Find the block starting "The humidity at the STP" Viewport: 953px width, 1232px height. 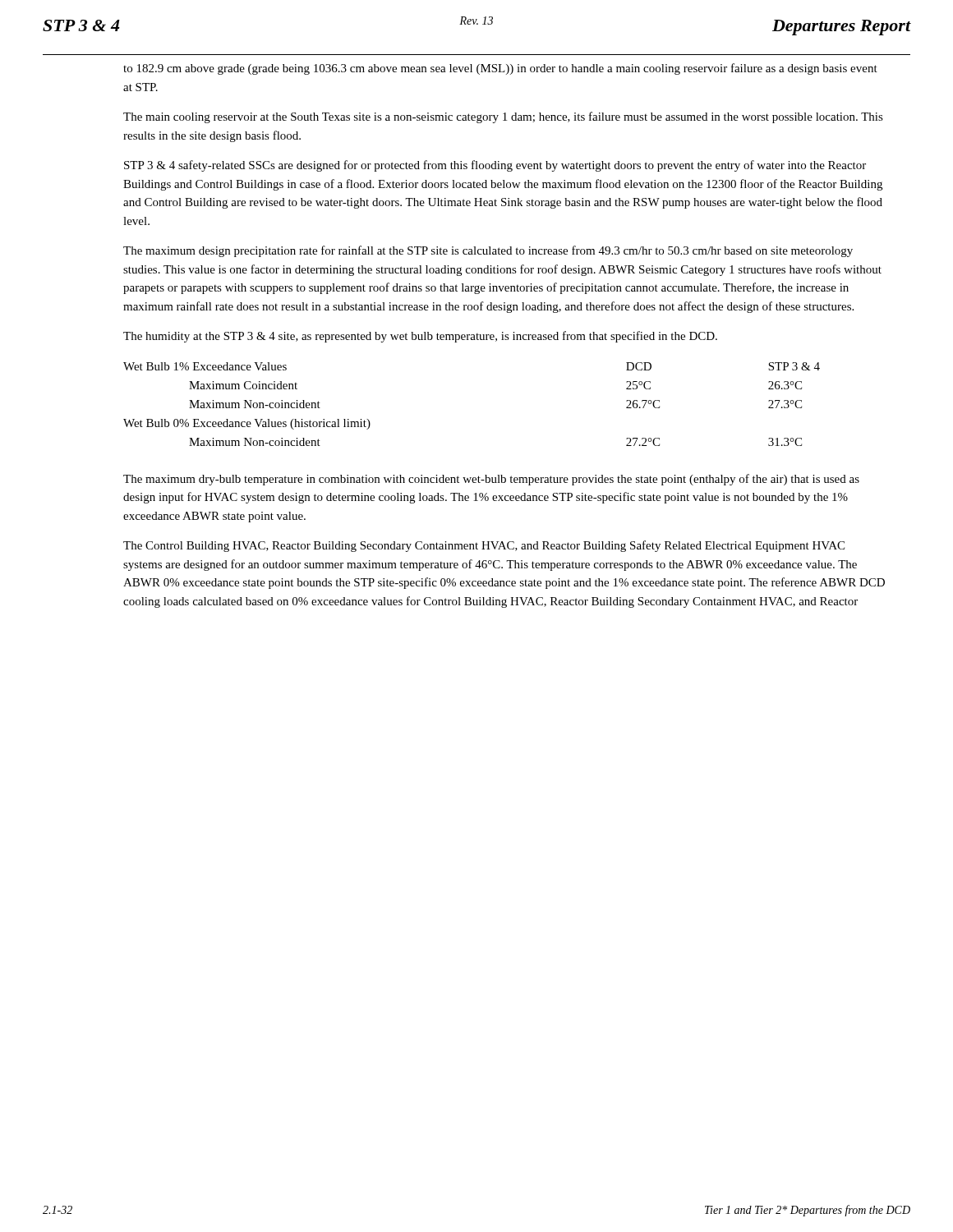pos(421,336)
